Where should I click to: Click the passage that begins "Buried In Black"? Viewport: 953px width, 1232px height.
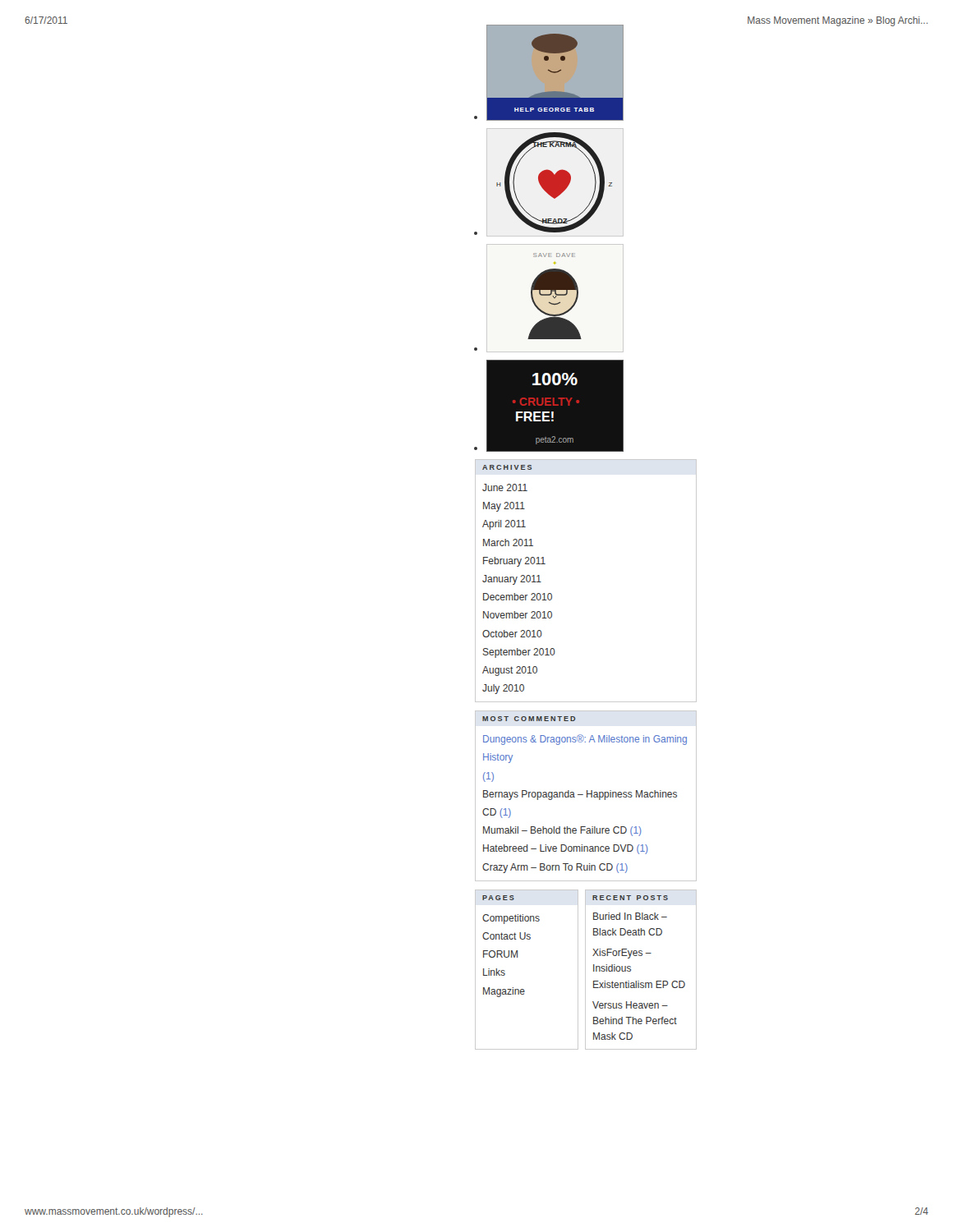[x=630, y=924]
